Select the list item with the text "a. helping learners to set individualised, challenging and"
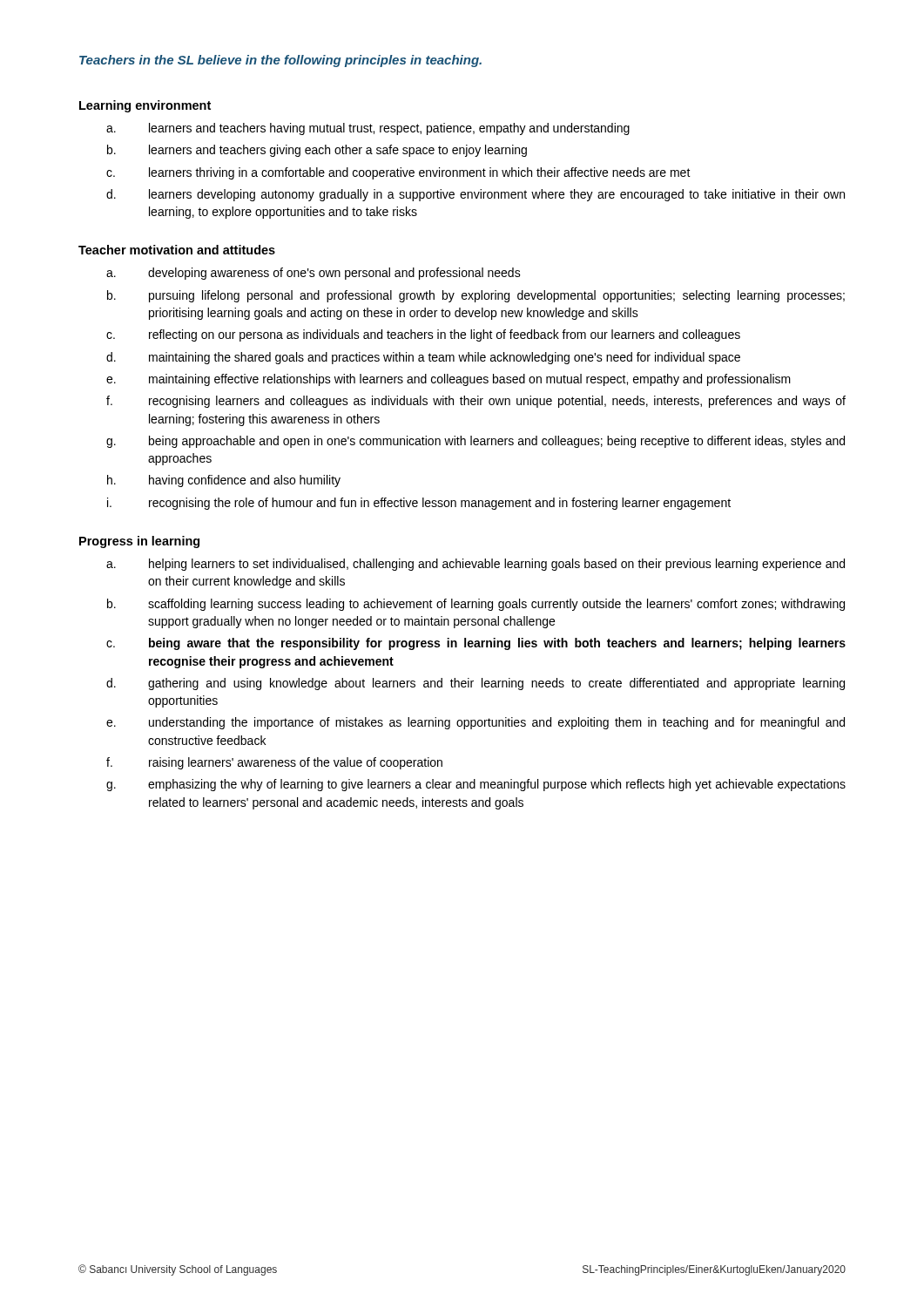 tap(462, 573)
